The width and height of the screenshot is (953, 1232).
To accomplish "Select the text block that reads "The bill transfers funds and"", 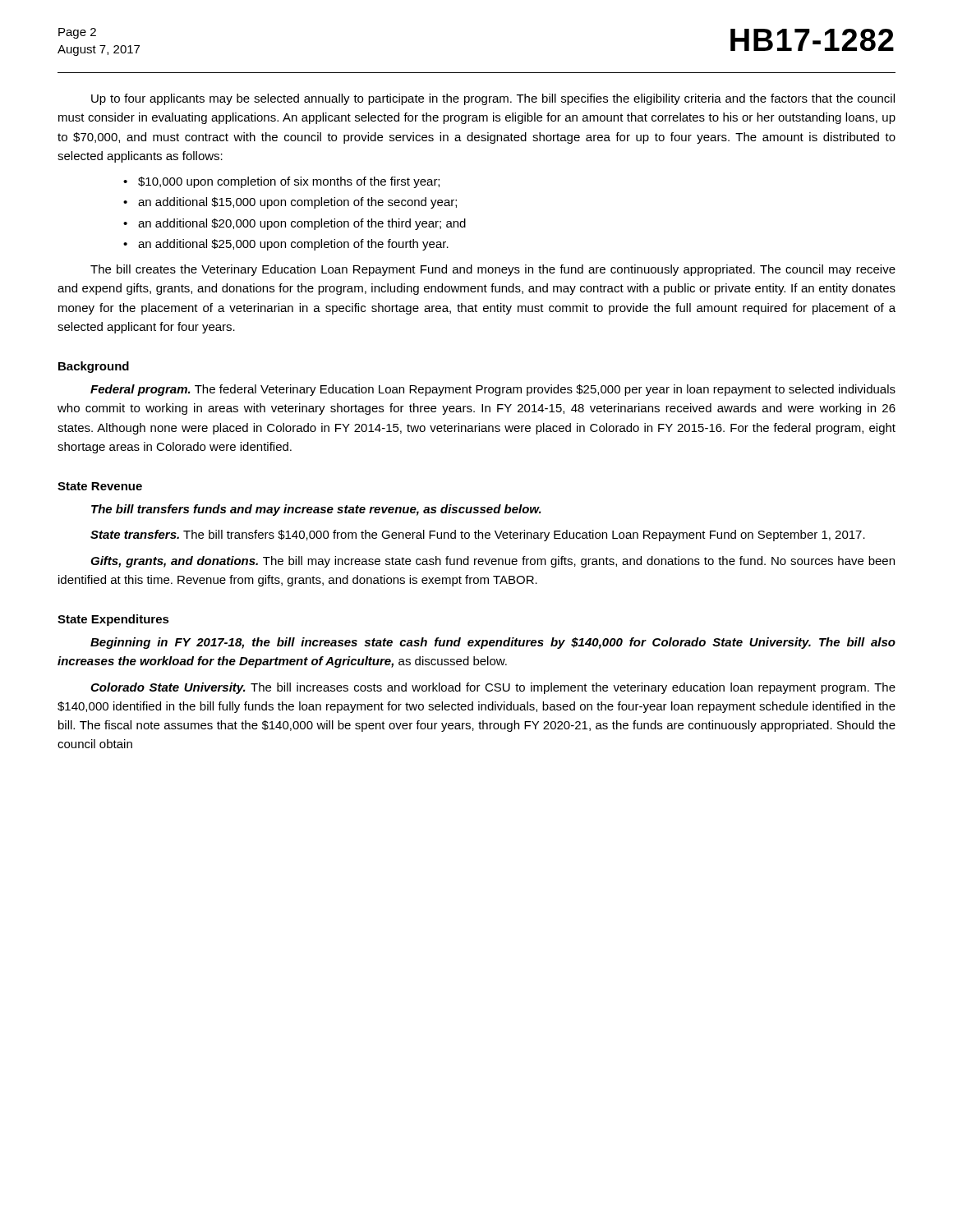I will click(476, 509).
